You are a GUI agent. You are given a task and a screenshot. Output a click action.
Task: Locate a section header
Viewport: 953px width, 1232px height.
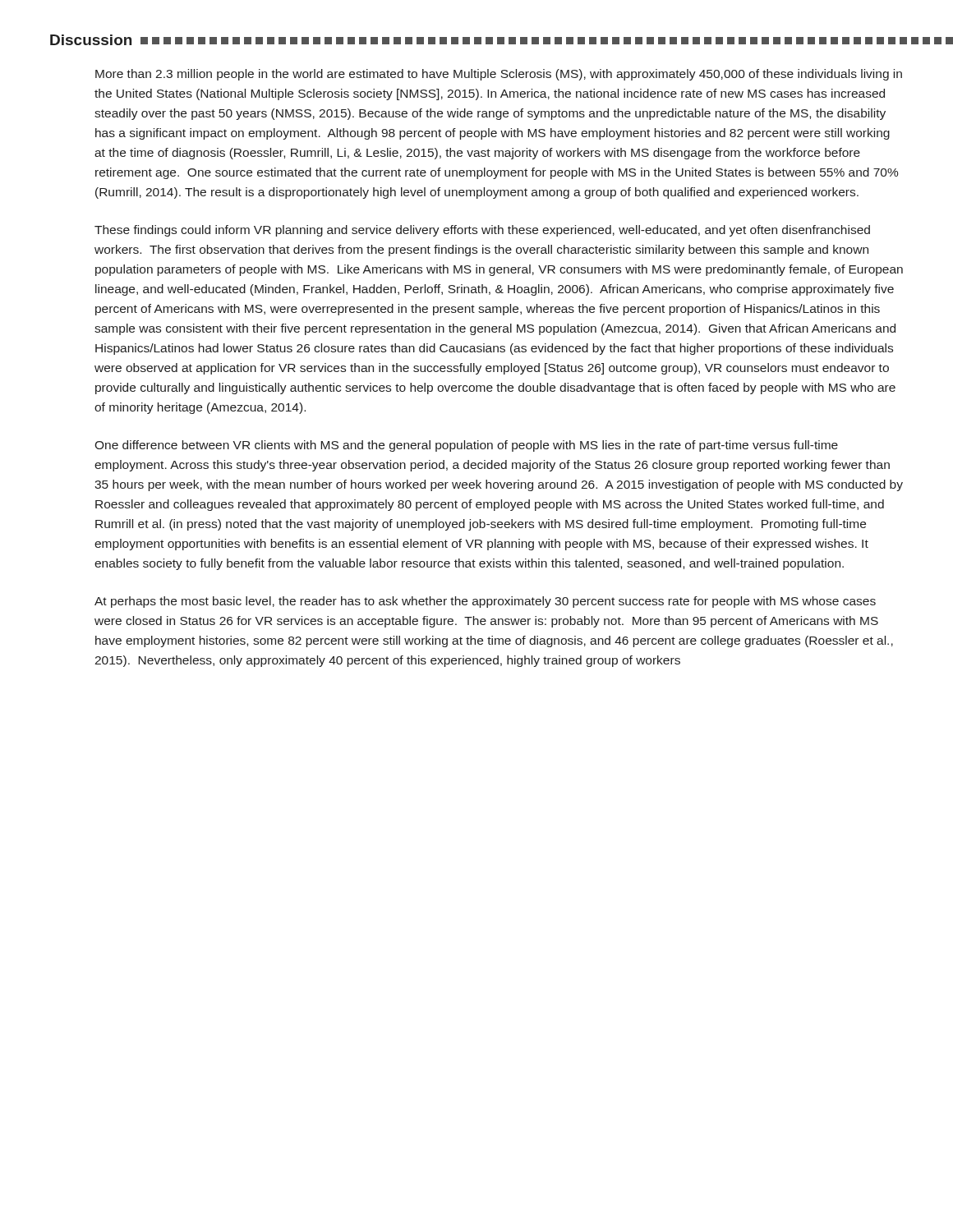coord(476,40)
